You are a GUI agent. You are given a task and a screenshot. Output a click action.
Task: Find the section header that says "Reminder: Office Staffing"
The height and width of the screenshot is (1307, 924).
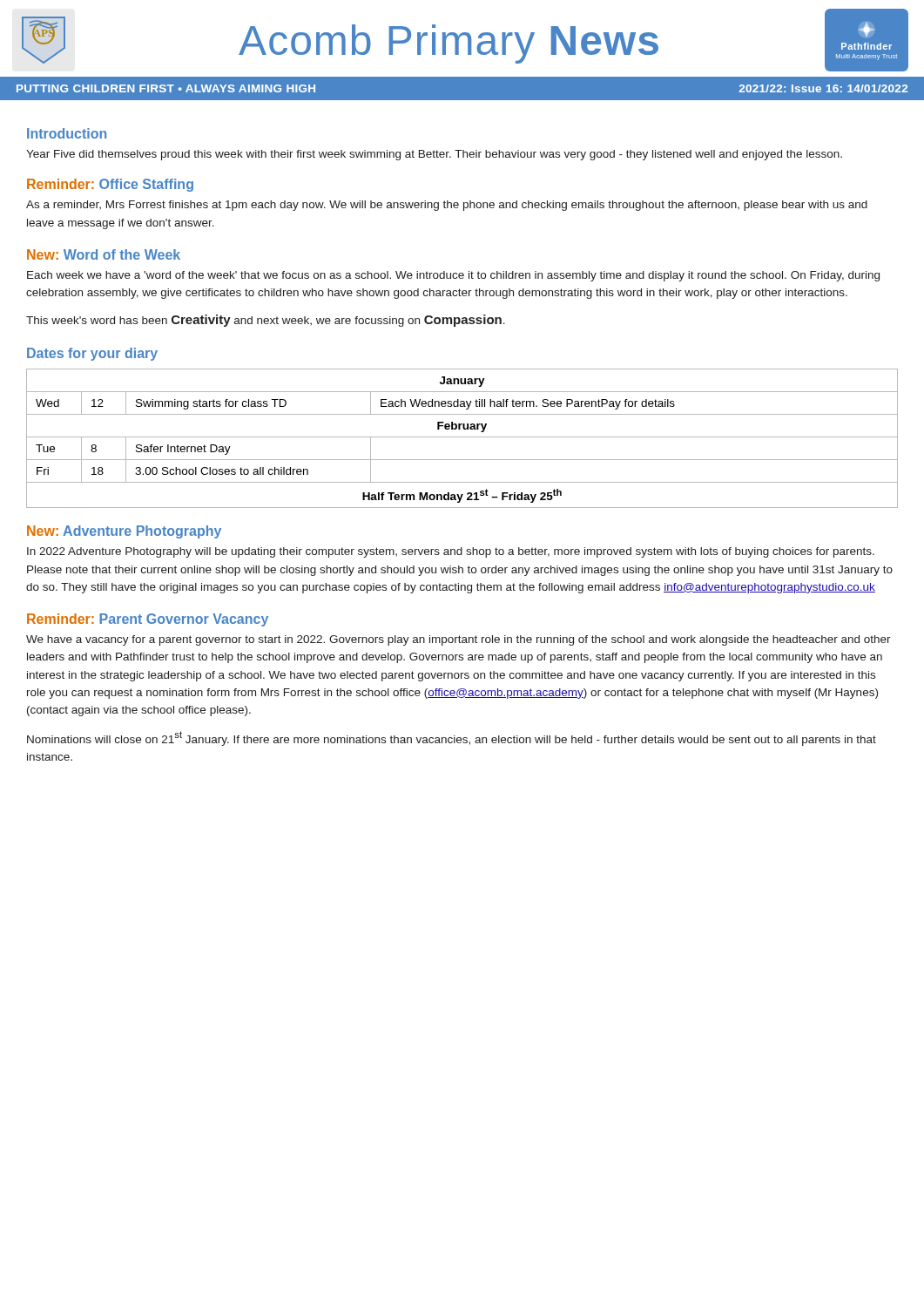pyautogui.click(x=110, y=184)
